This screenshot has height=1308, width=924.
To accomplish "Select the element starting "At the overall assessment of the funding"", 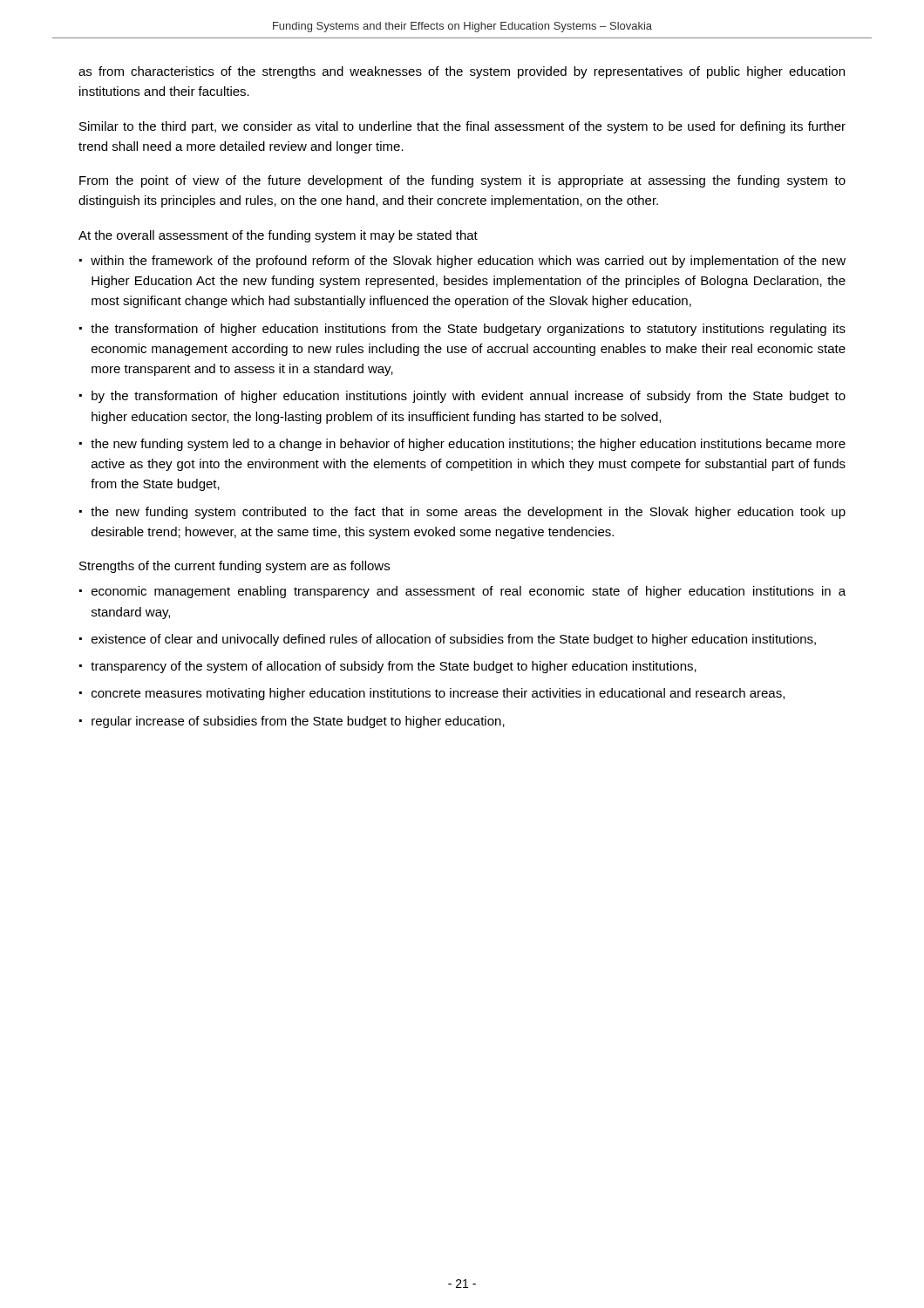I will (278, 235).
